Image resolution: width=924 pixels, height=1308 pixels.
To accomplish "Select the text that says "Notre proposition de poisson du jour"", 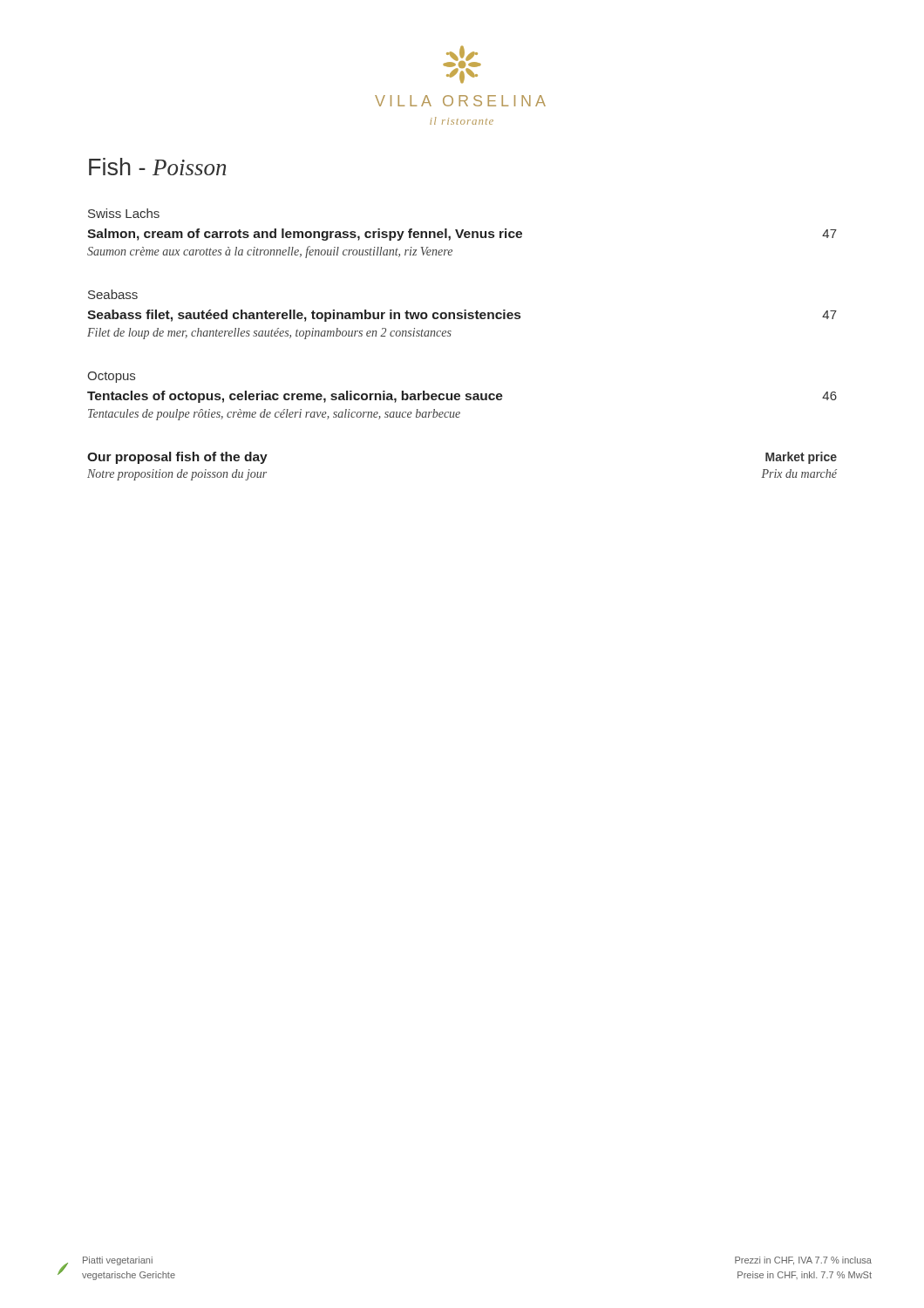I will tap(177, 474).
